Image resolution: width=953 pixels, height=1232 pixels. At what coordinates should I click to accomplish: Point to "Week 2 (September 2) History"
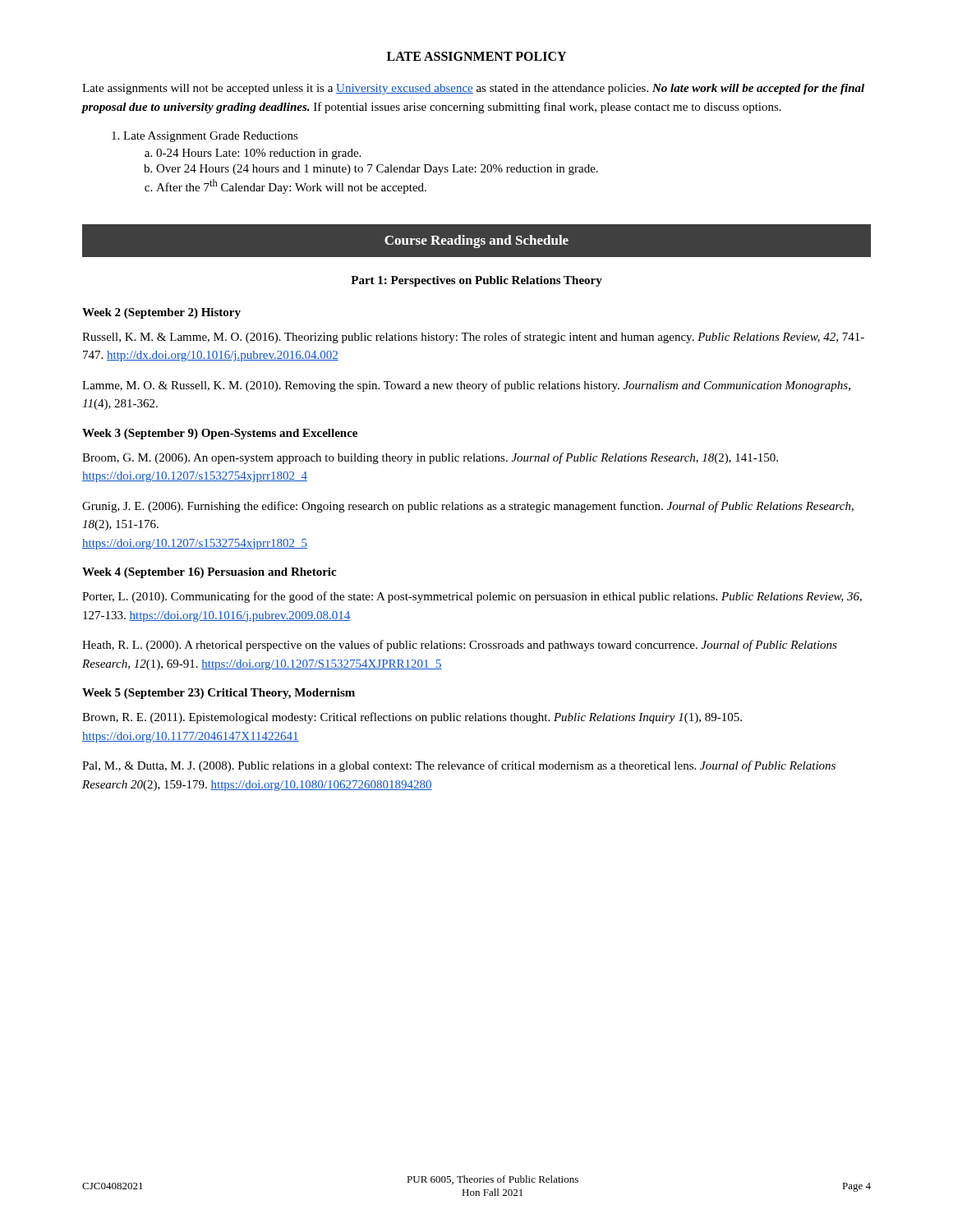coord(161,312)
